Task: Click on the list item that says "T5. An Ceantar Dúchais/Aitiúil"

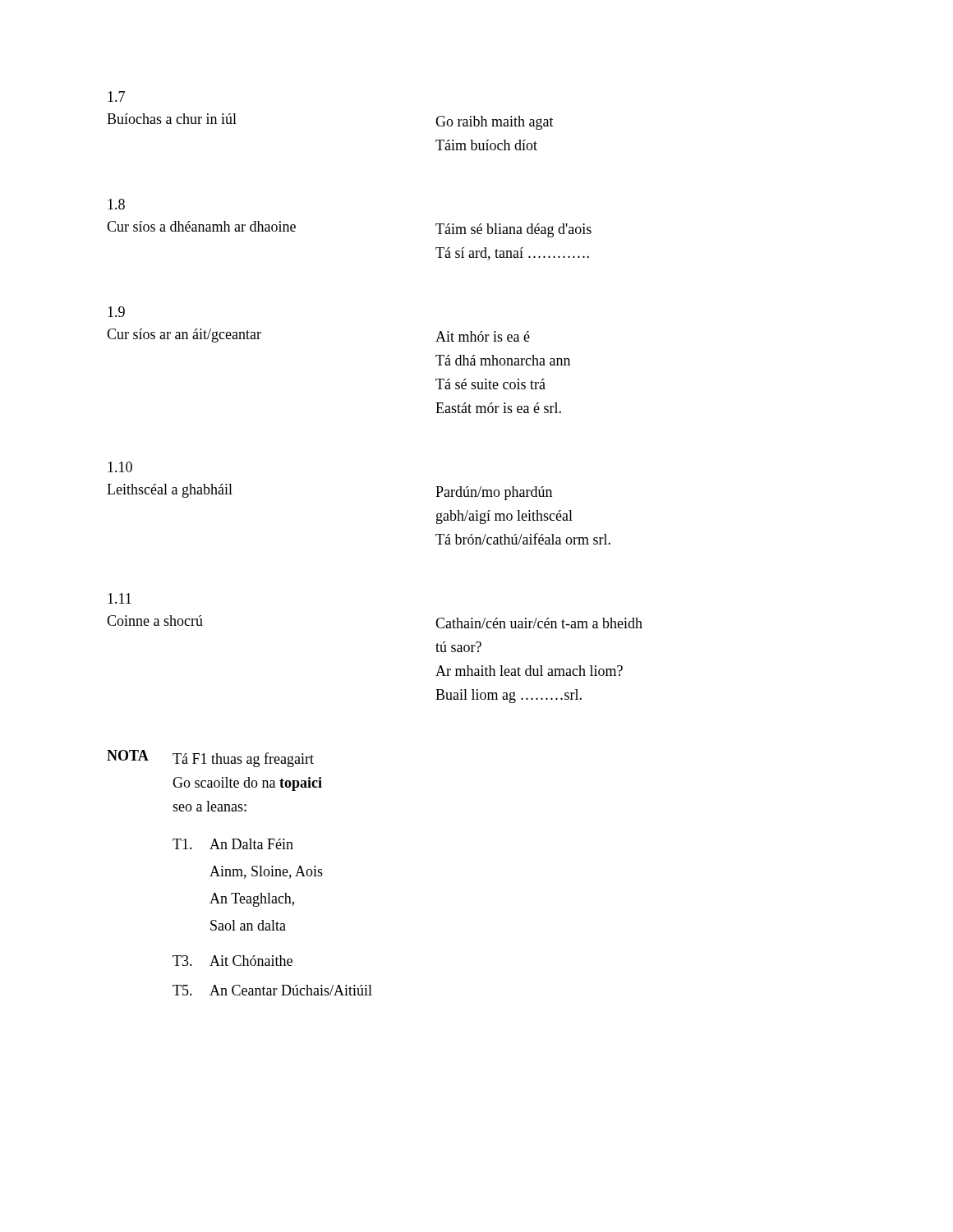Action: tap(272, 991)
